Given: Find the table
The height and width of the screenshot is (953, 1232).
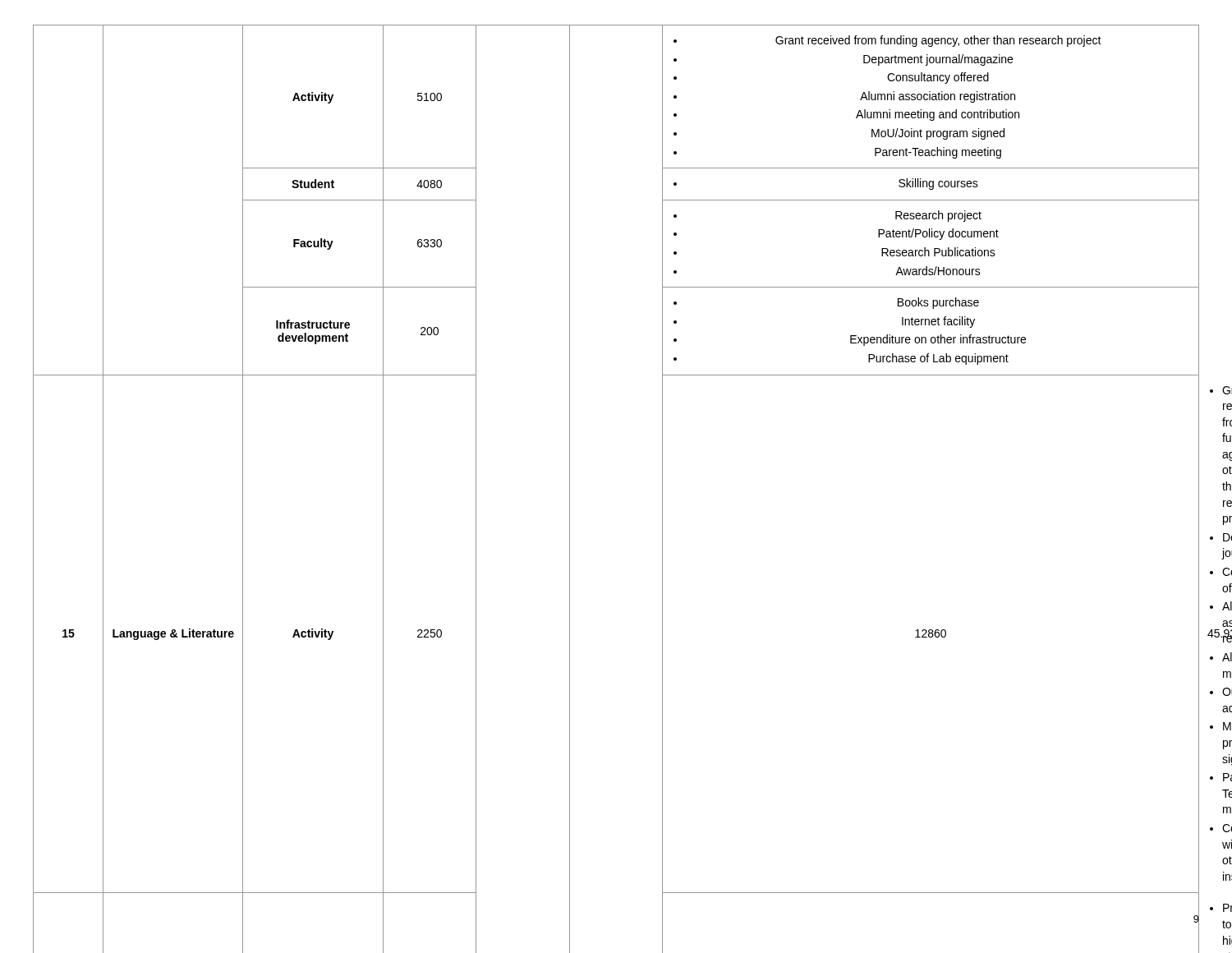Looking at the screenshot, I should coord(616,489).
